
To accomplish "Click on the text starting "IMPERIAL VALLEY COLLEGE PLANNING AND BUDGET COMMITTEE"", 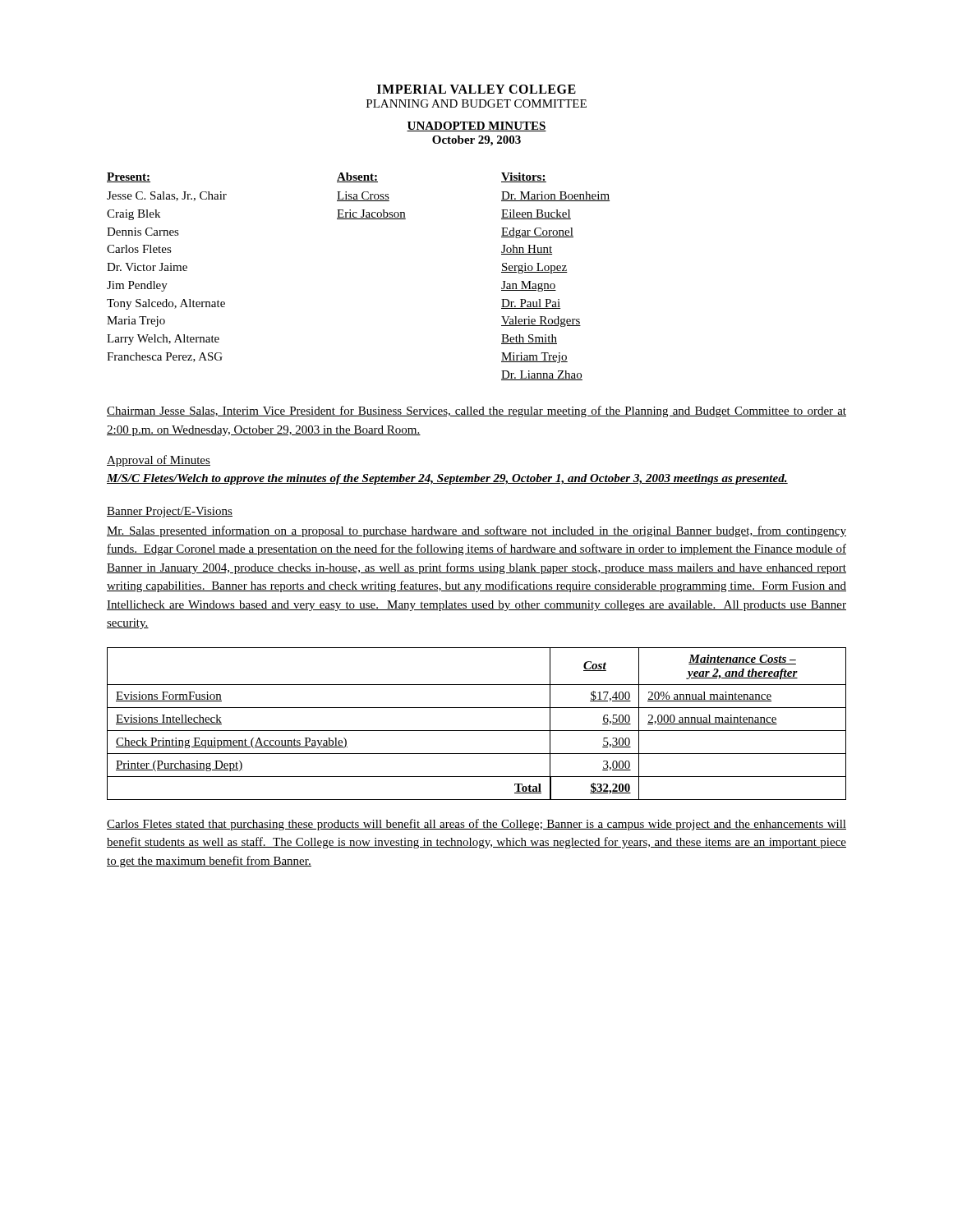I will point(476,97).
